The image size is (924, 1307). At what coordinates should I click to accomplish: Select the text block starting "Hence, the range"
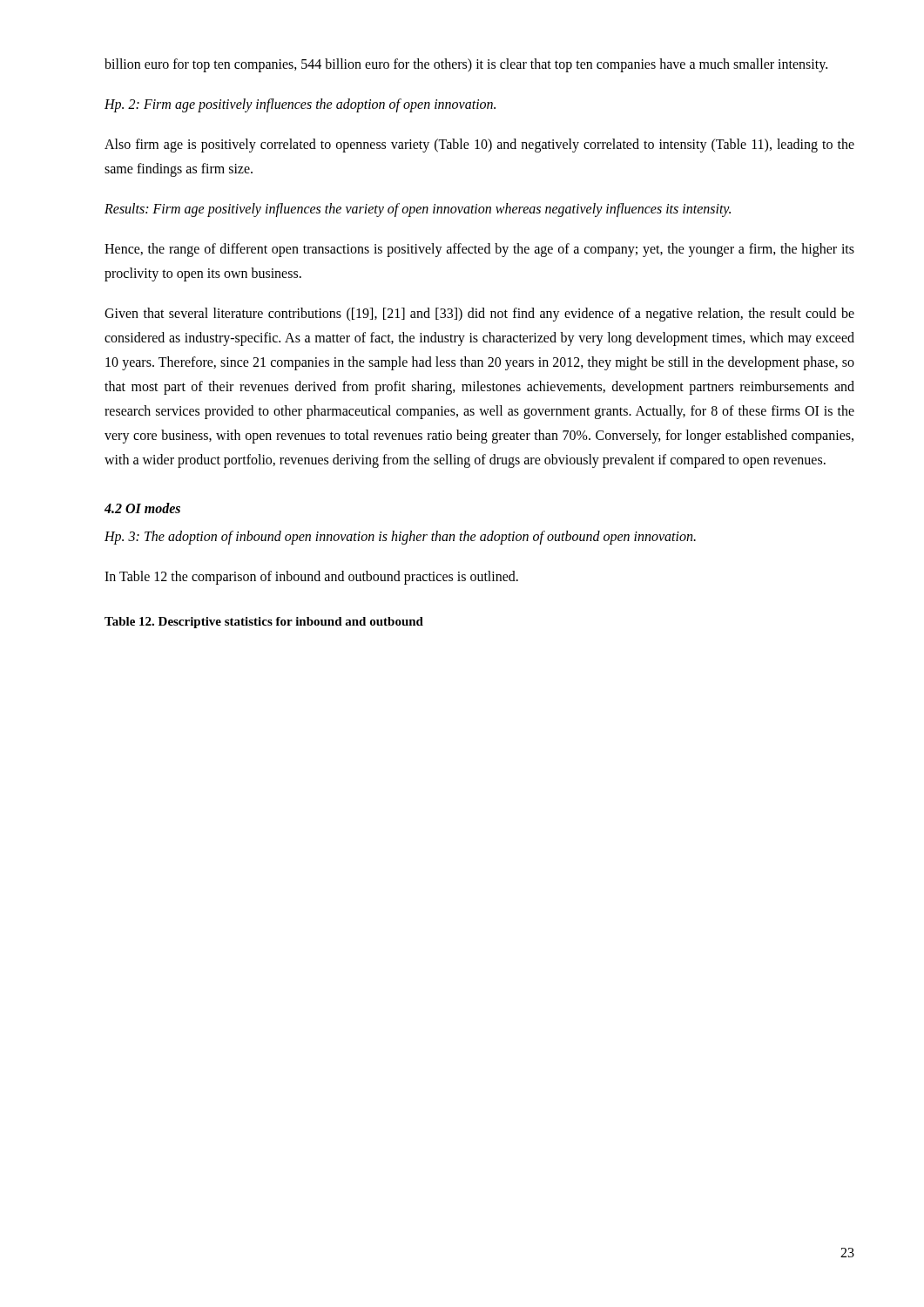pyautogui.click(x=479, y=261)
